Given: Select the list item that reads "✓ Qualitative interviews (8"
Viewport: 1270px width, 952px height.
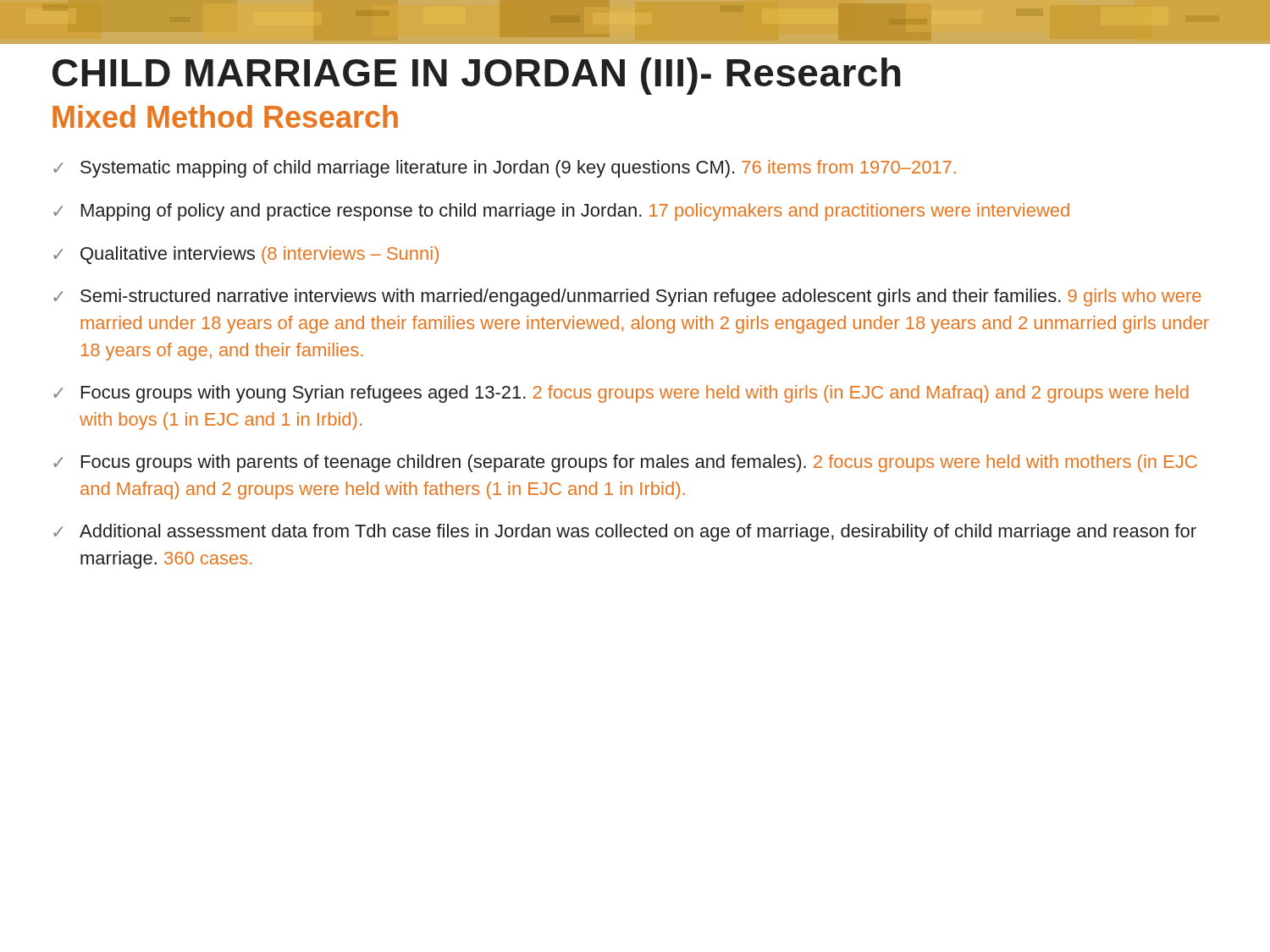Looking at the screenshot, I should click(x=246, y=255).
